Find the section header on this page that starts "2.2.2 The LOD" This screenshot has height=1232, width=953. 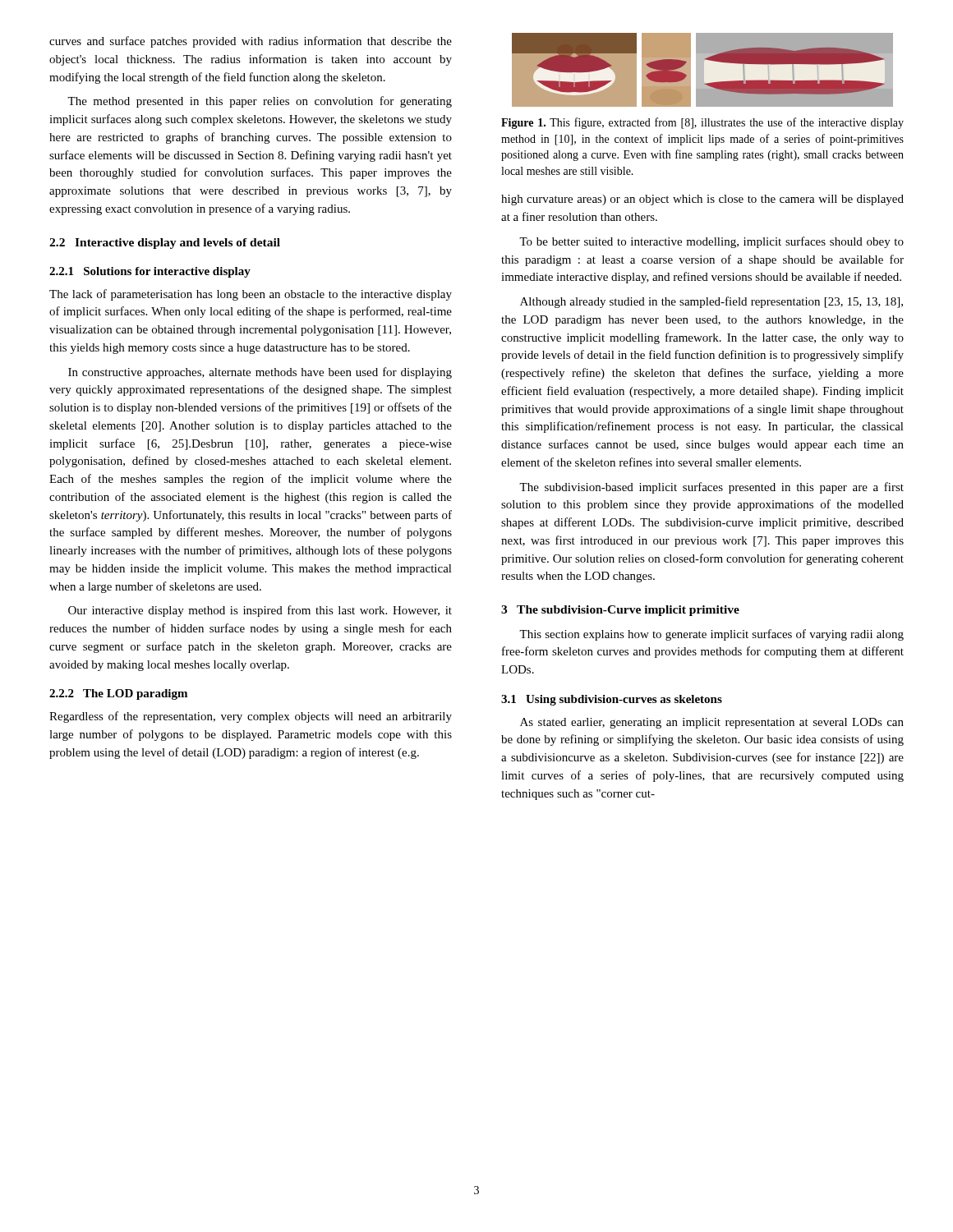[x=118, y=694]
